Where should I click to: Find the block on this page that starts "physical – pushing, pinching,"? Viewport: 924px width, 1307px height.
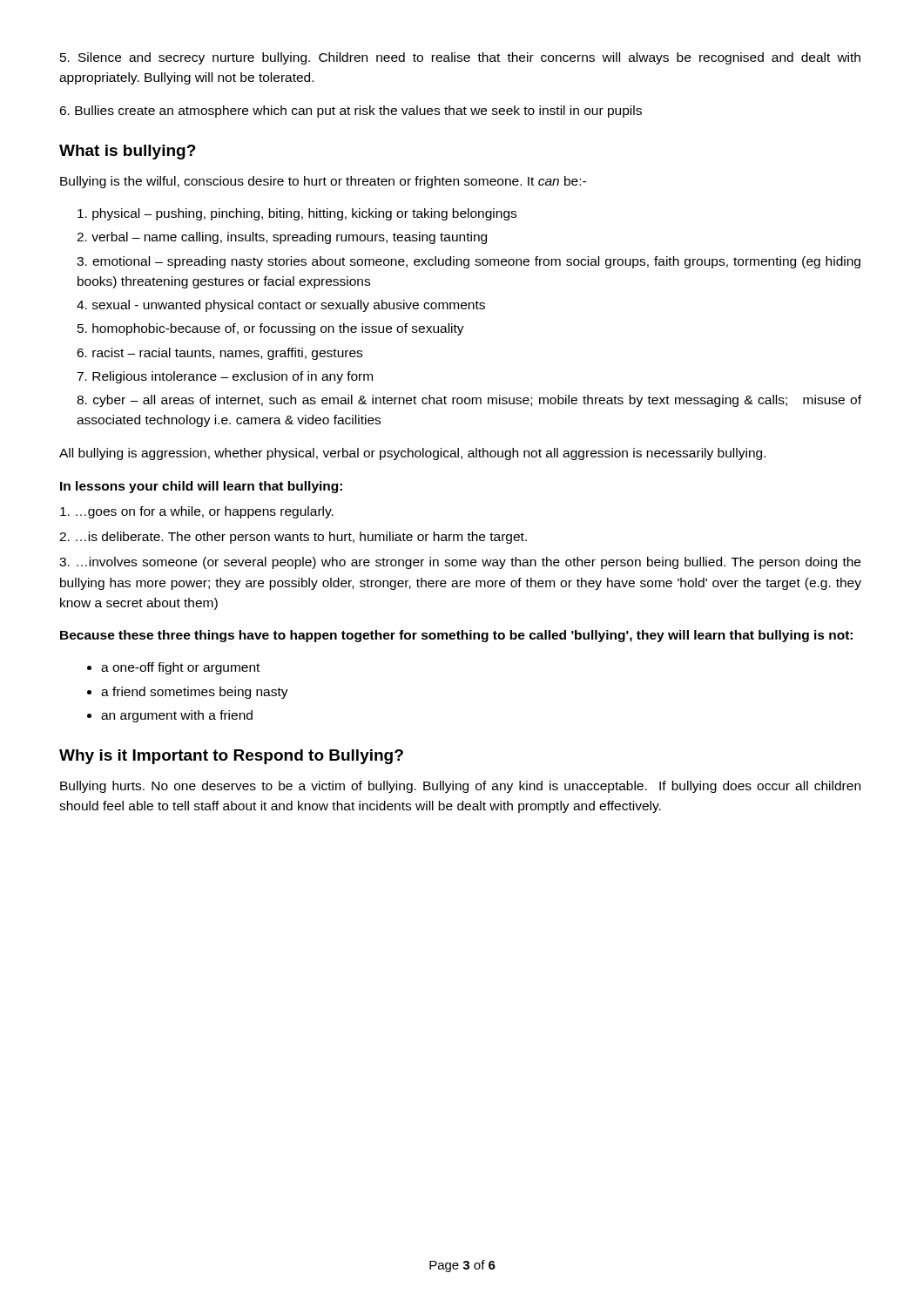coord(297,213)
